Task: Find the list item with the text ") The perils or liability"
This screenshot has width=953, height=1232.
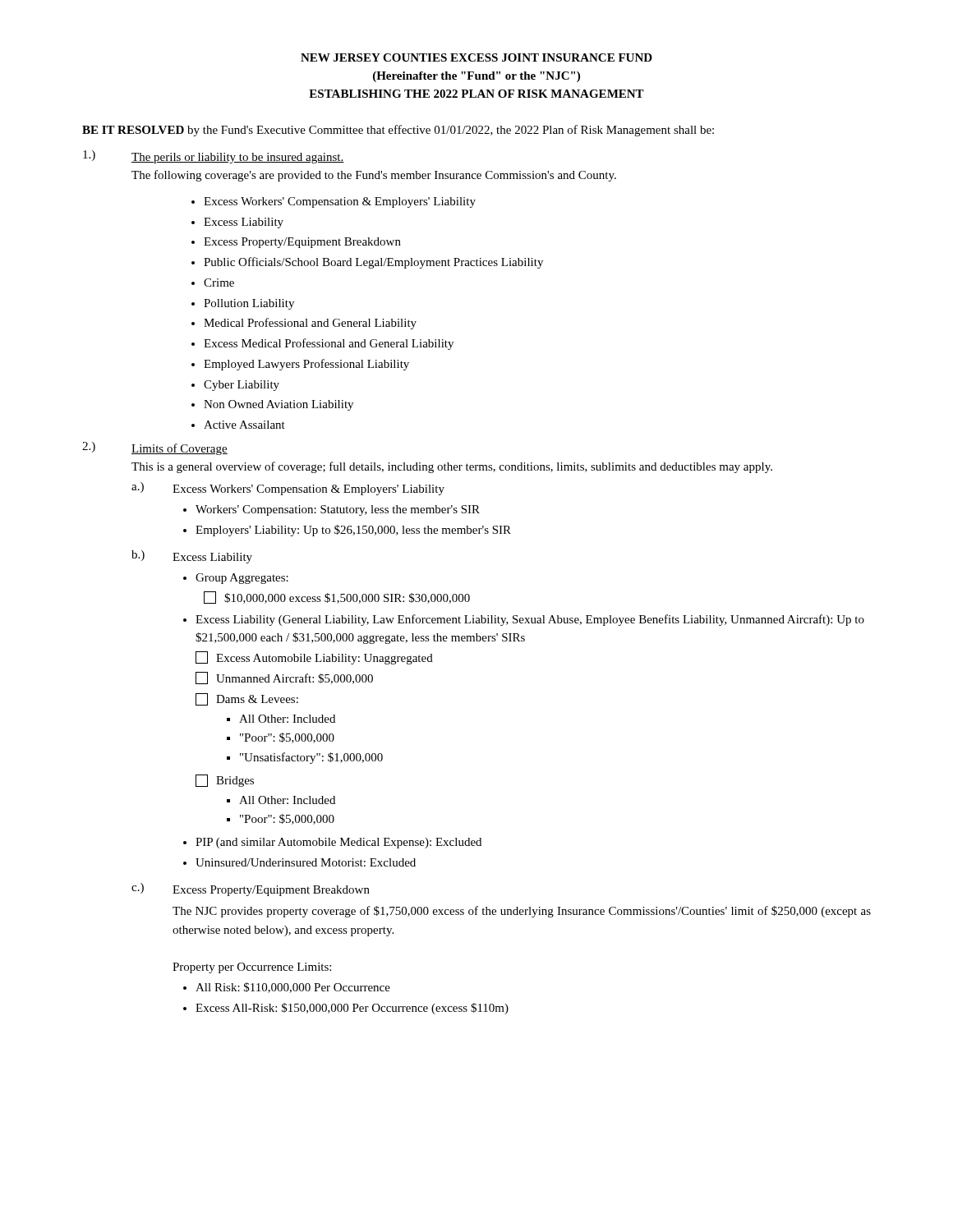Action: click(476, 166)
